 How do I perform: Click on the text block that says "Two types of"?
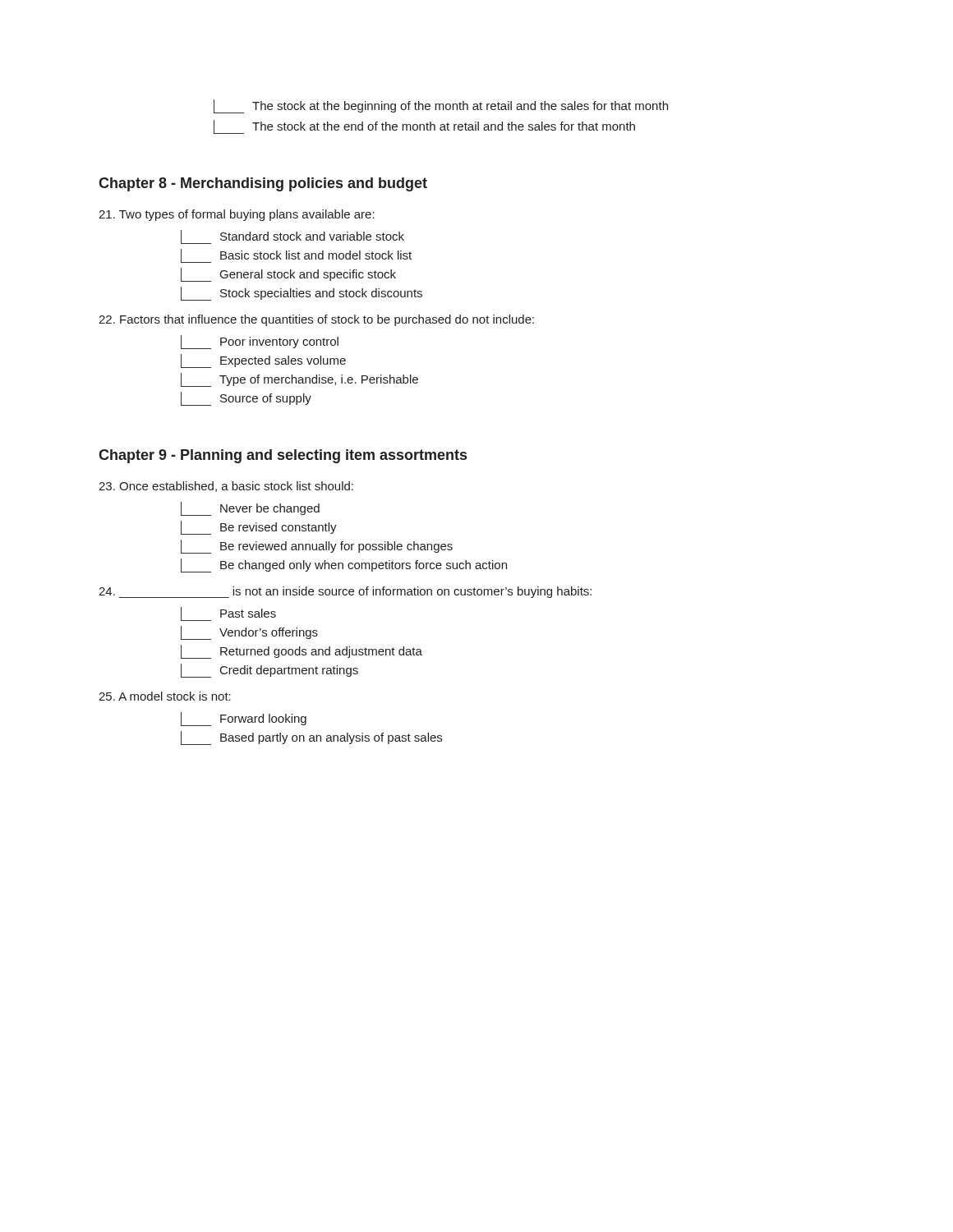point(237,214)
